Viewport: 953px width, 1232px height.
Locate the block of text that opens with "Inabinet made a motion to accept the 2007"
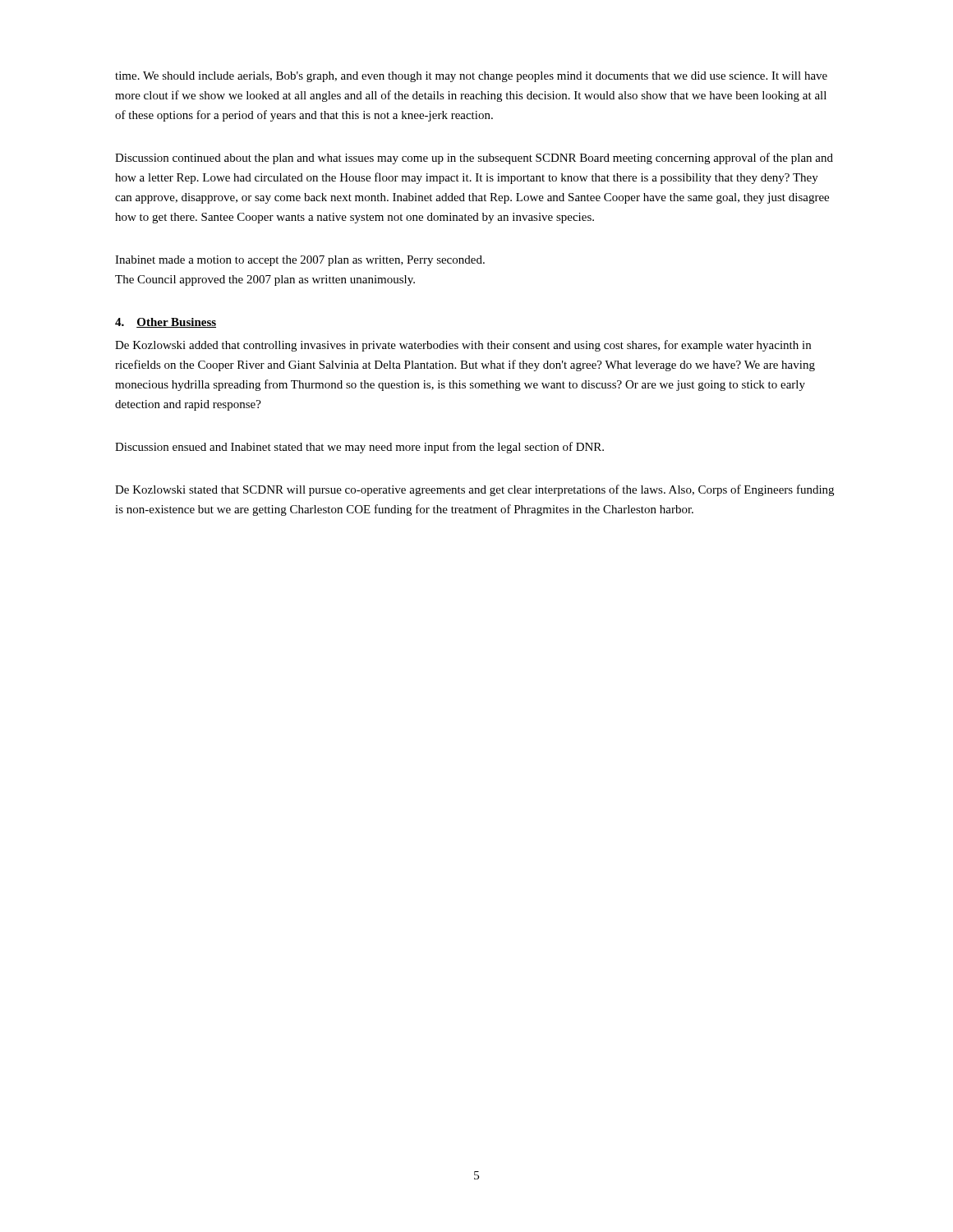300,269
